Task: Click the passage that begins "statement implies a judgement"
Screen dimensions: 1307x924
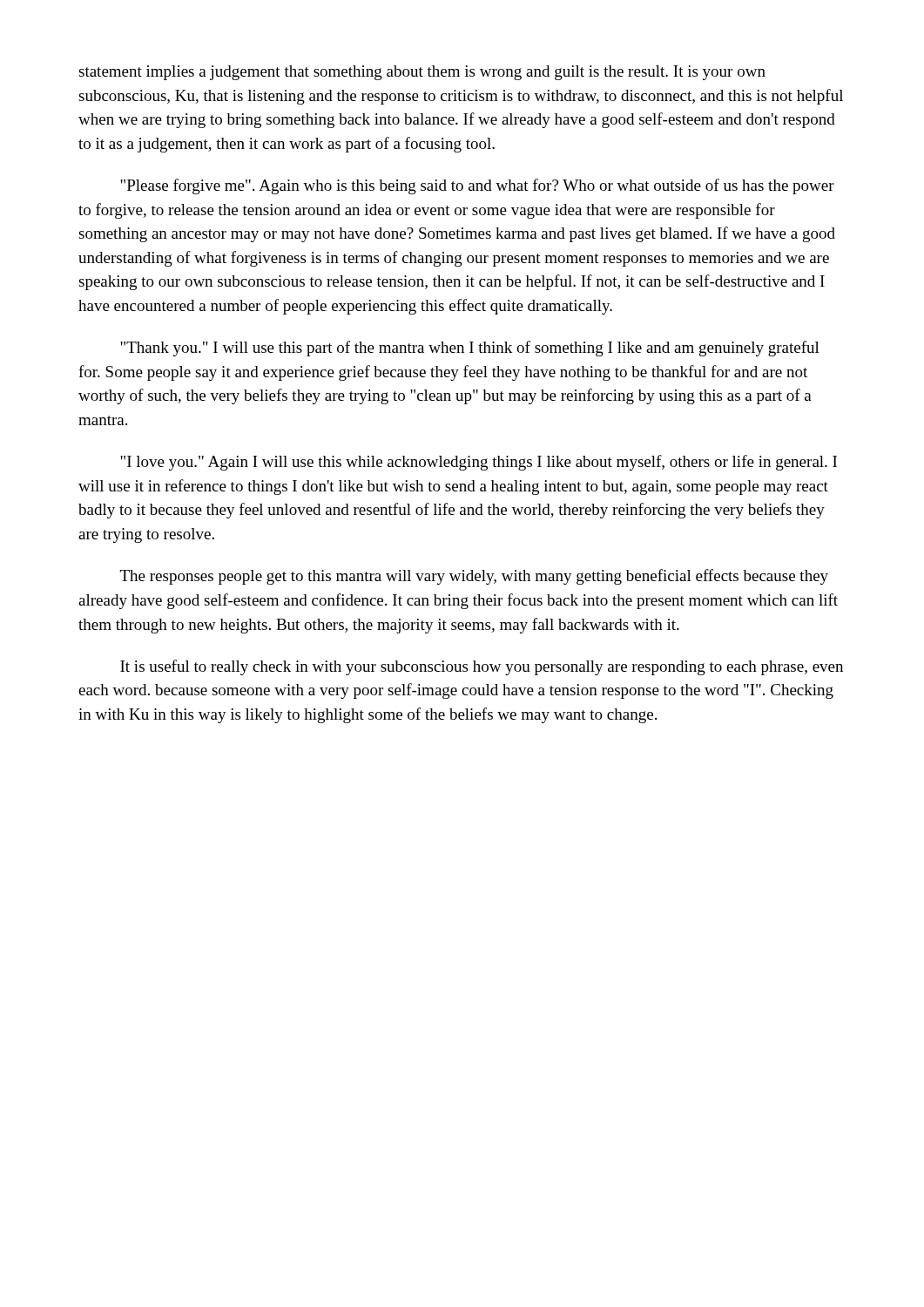Action: pyautogui.click(x=462, y=393)
